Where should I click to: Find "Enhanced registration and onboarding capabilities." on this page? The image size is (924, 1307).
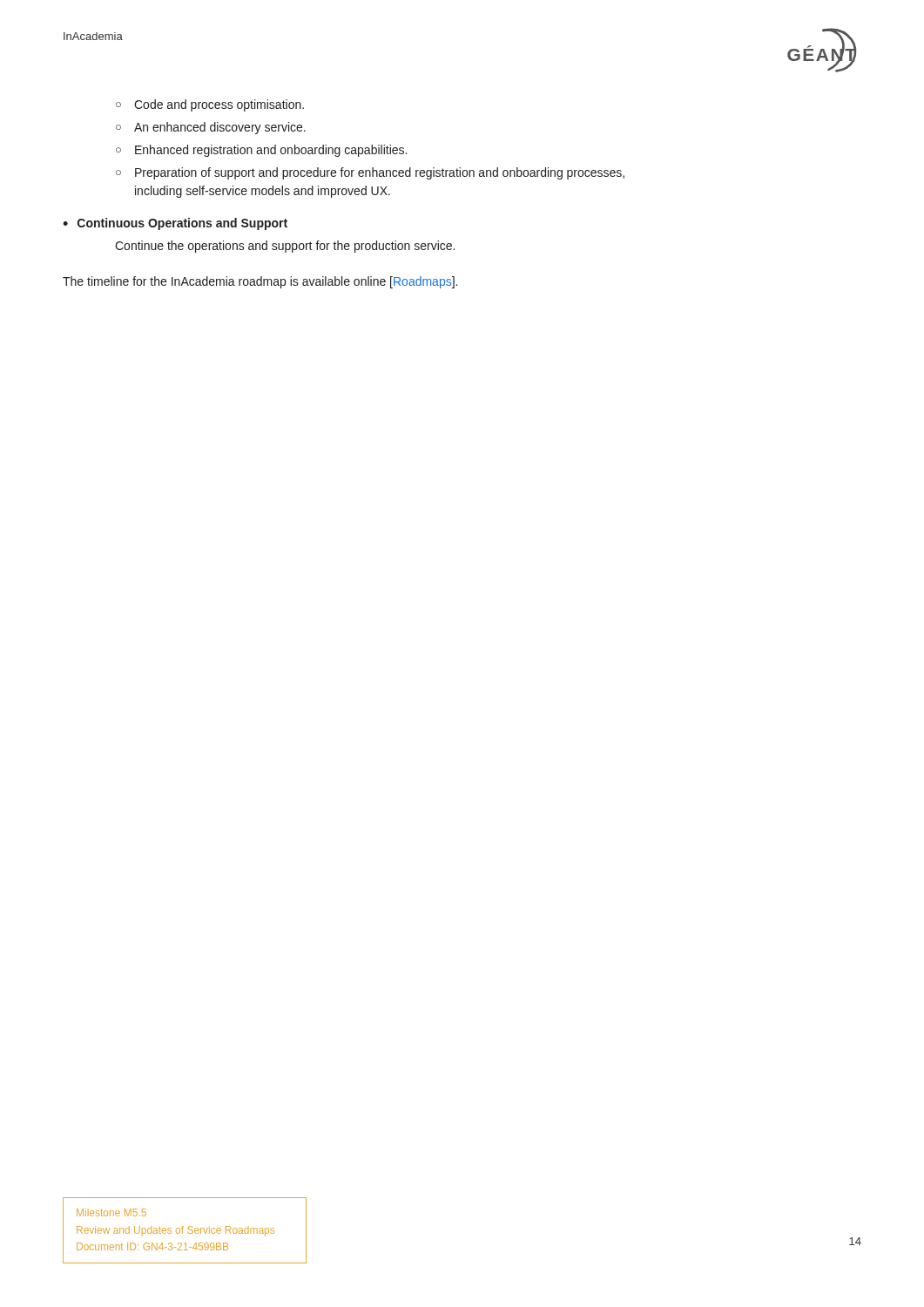pos(271,150)
